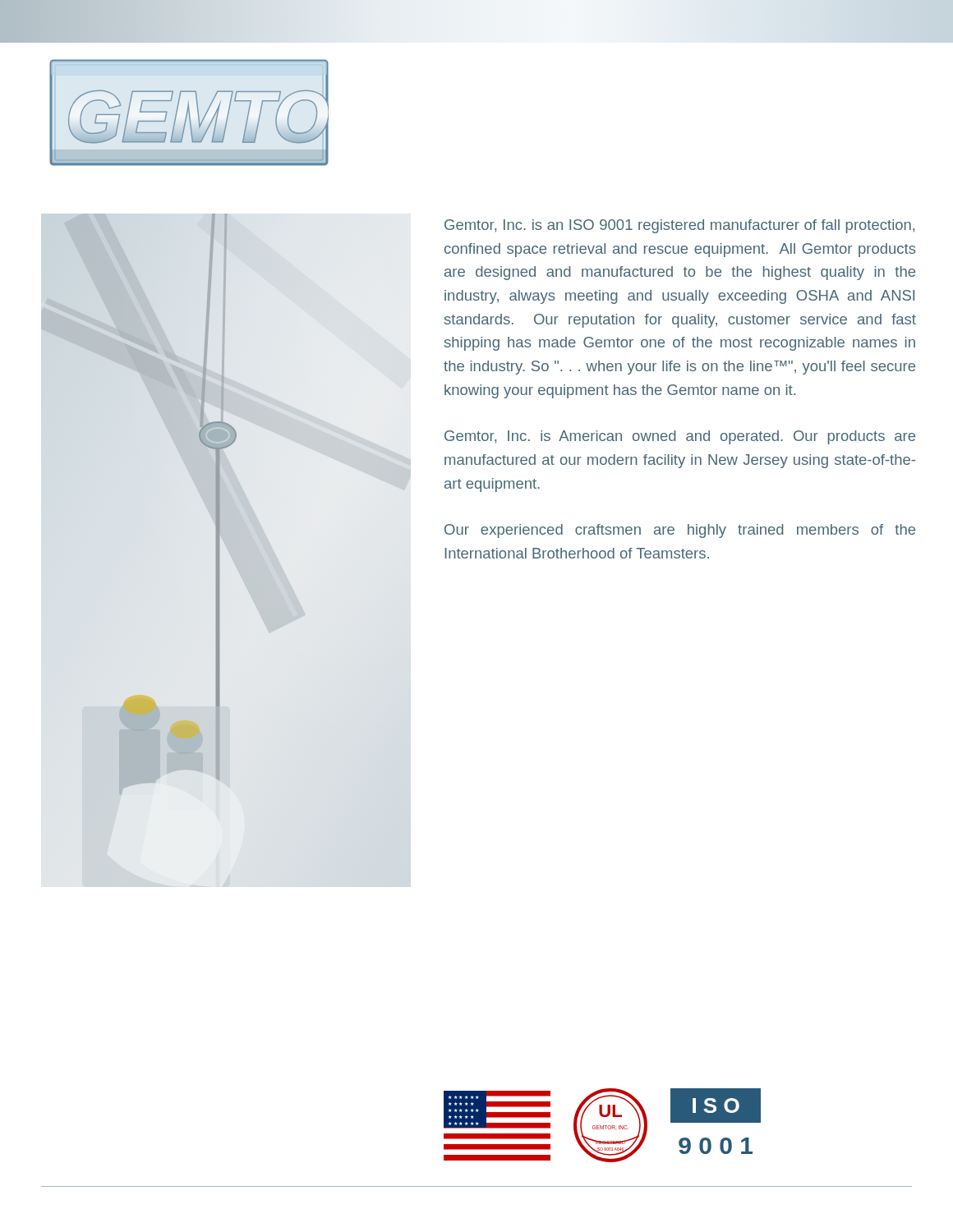
Task: Select the block starting "Our experienced craftsmen are highly trained members of"
Action: (x=680, y=541)
